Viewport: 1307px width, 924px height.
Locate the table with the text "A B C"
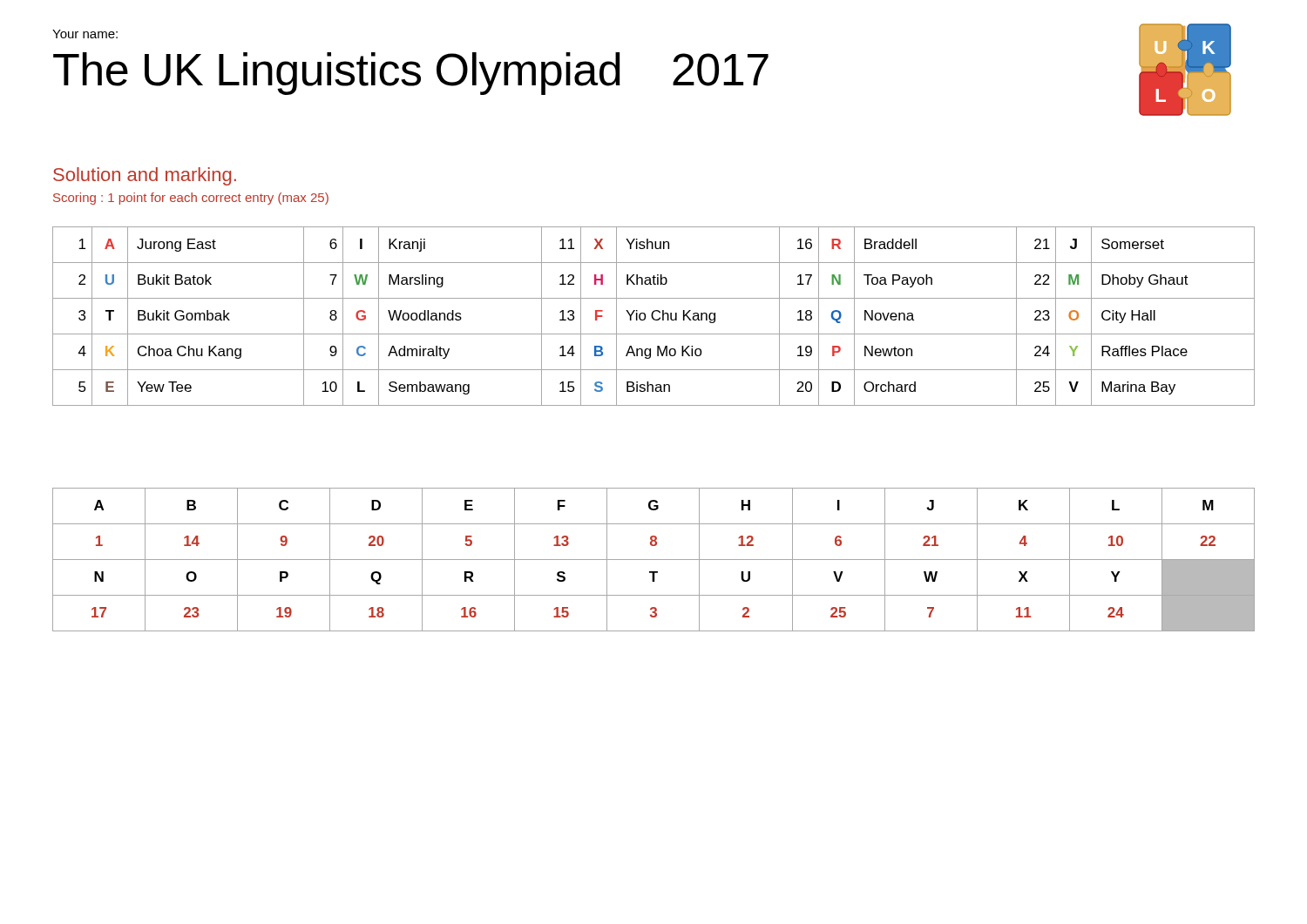654,560
